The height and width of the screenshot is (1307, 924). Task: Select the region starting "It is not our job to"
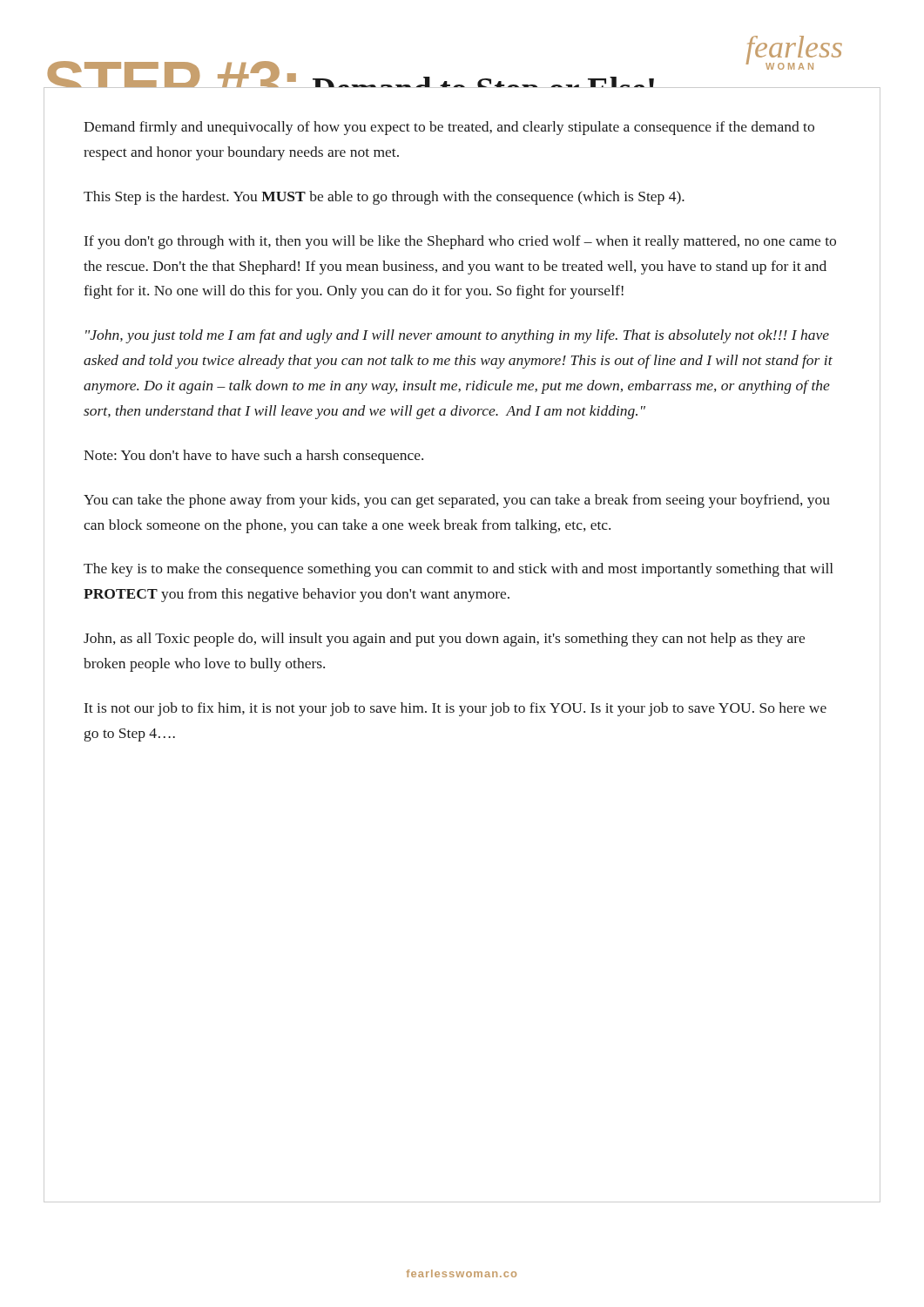(x=462, y=720)
